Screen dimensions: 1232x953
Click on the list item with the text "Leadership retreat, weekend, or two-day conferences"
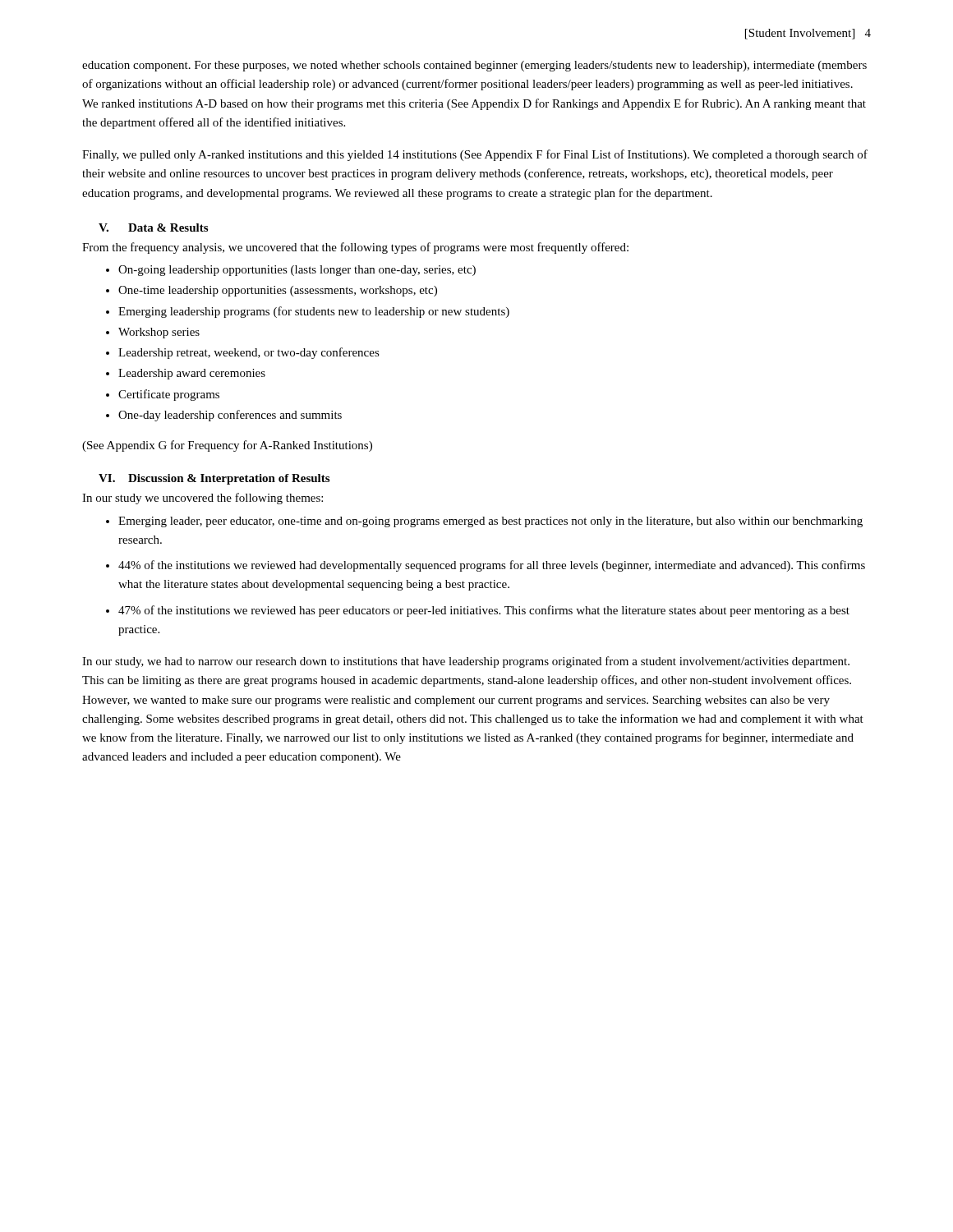tap(249, 352)
